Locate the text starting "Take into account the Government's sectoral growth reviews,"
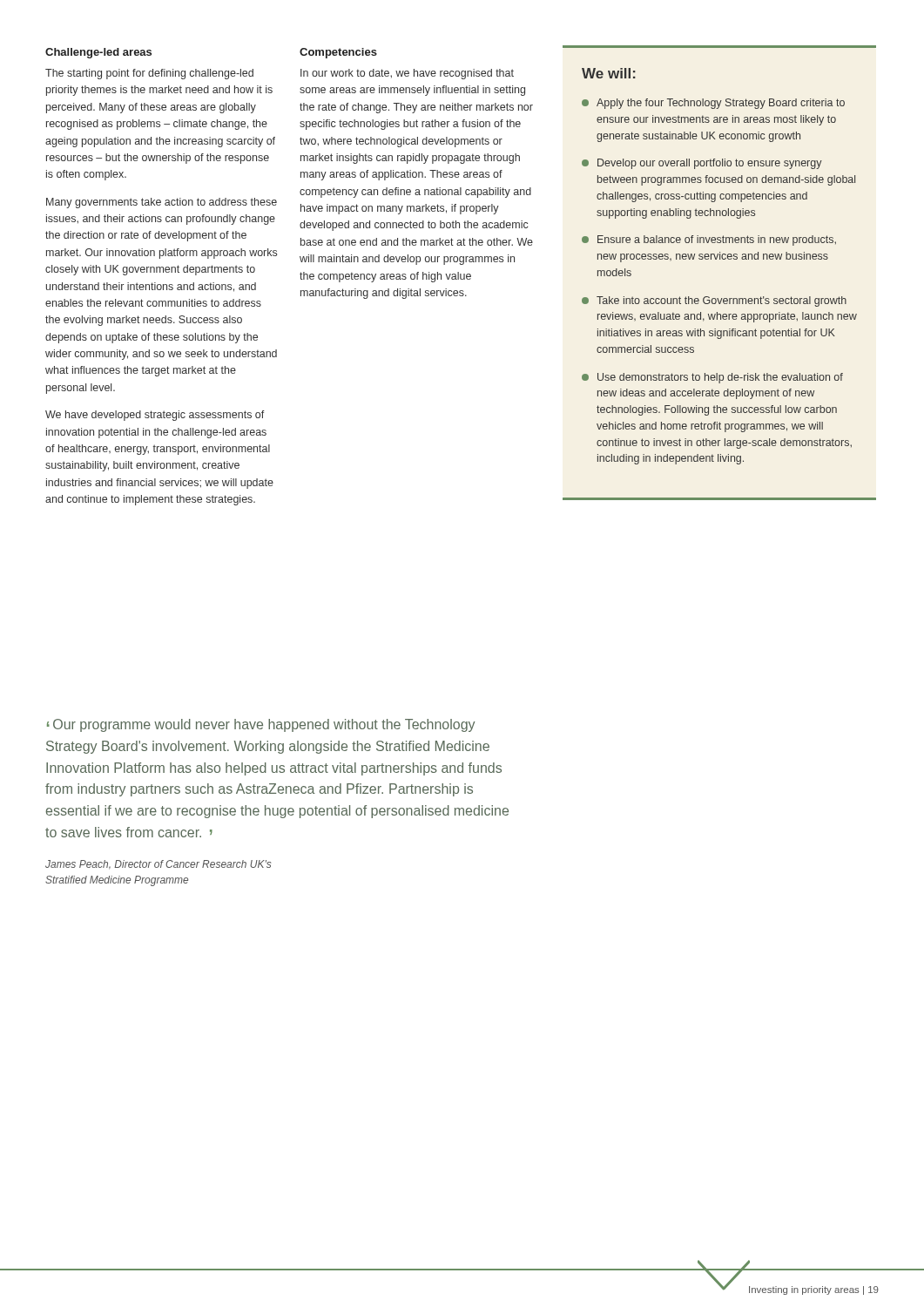The image size is (924, 1307). [719, 325]
